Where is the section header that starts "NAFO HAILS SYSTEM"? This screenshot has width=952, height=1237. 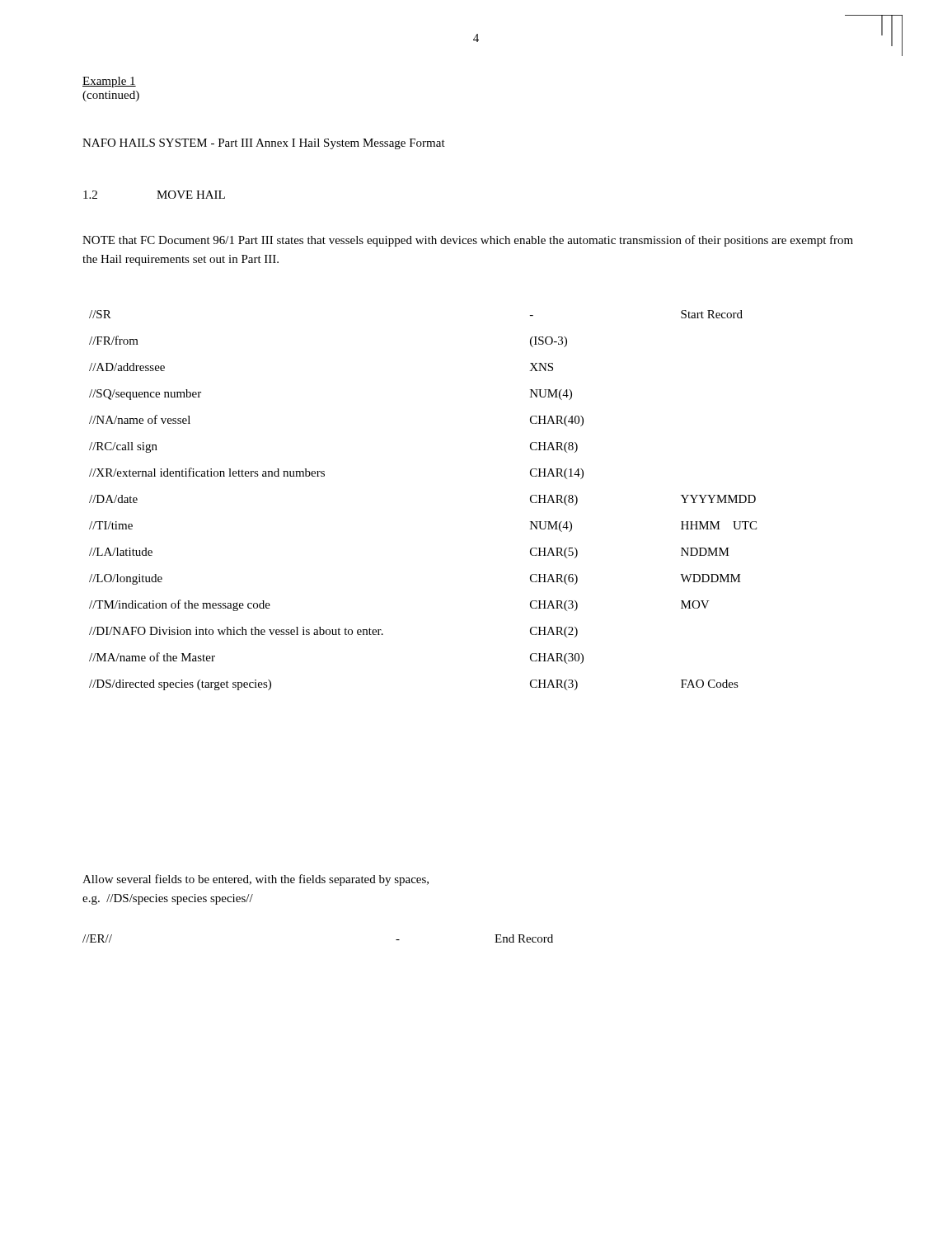264,143
